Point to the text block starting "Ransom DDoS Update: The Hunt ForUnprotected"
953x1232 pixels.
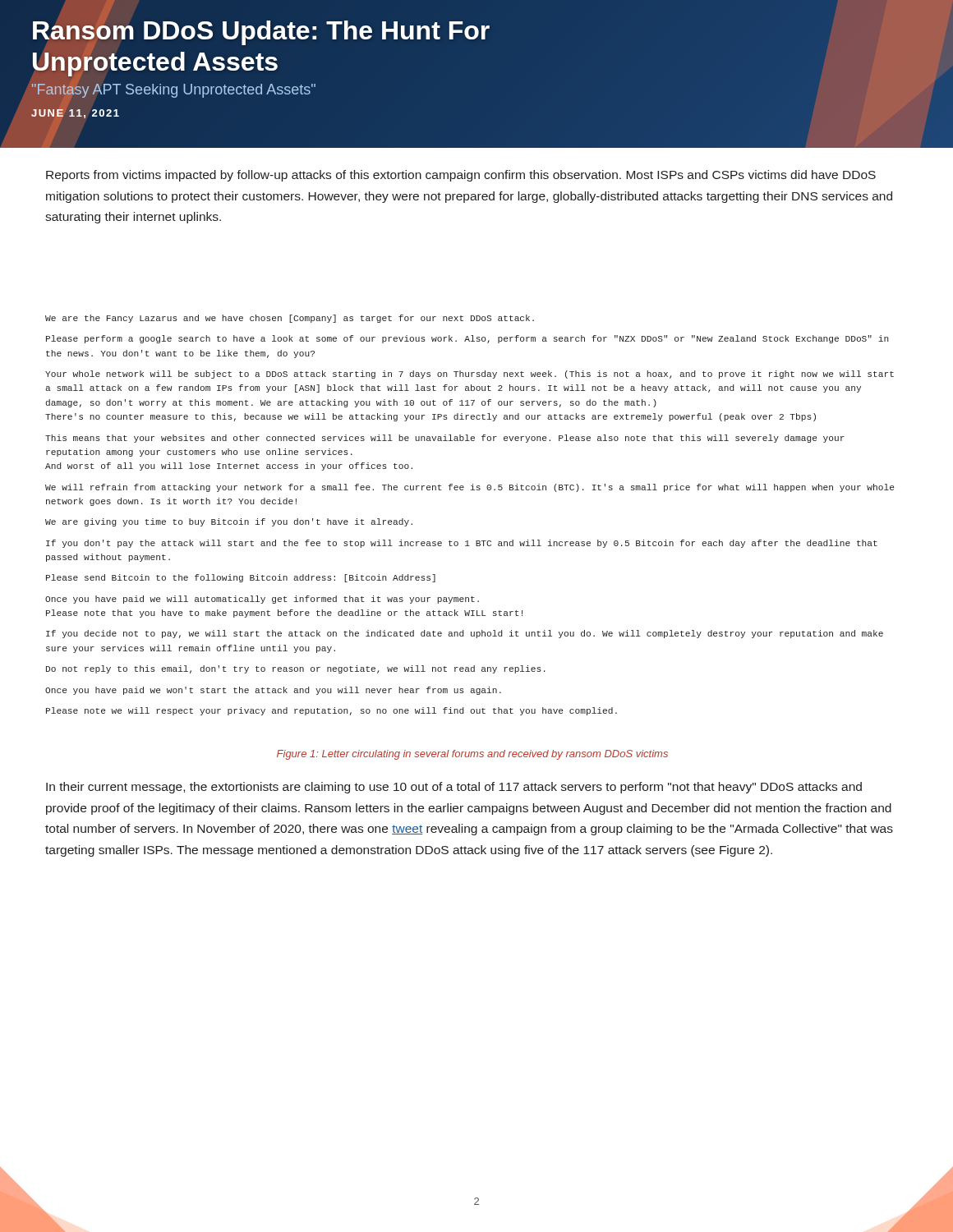[261, 67]
